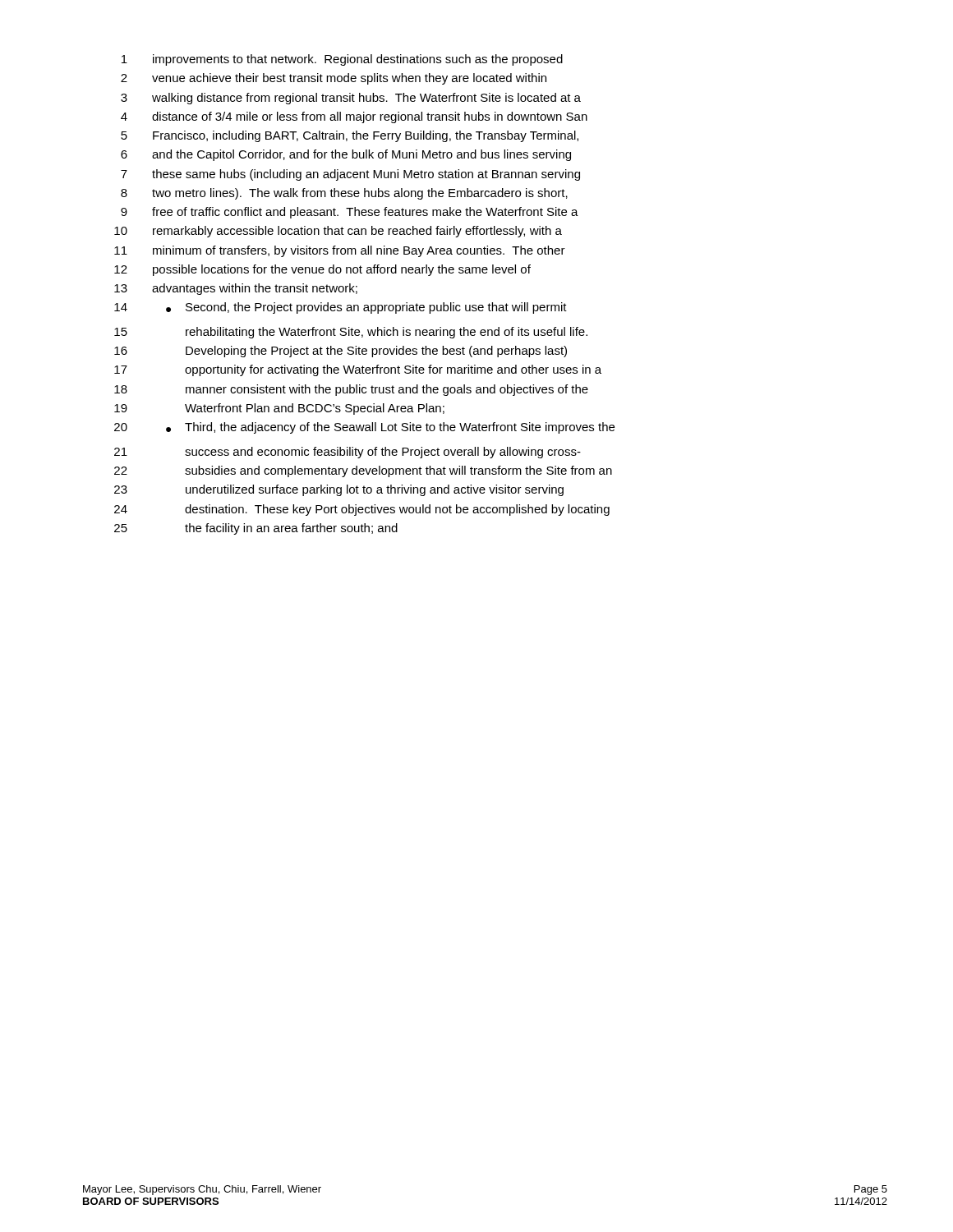
Task: Point to the block beginning "13 advantages within"
Action: tap(236, 289)
